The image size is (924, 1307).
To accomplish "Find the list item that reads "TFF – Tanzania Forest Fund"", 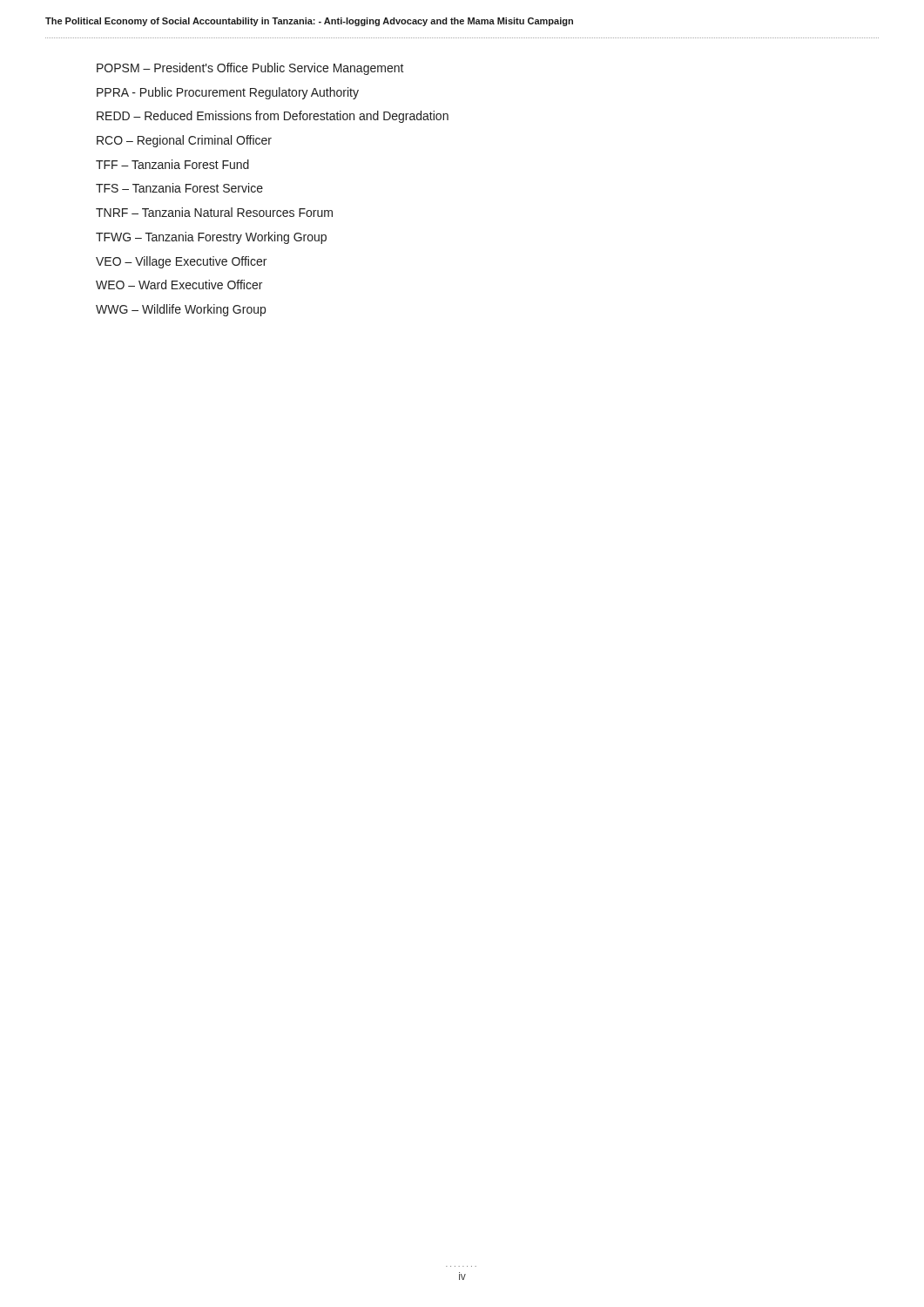I will click(x=173, y=164).
